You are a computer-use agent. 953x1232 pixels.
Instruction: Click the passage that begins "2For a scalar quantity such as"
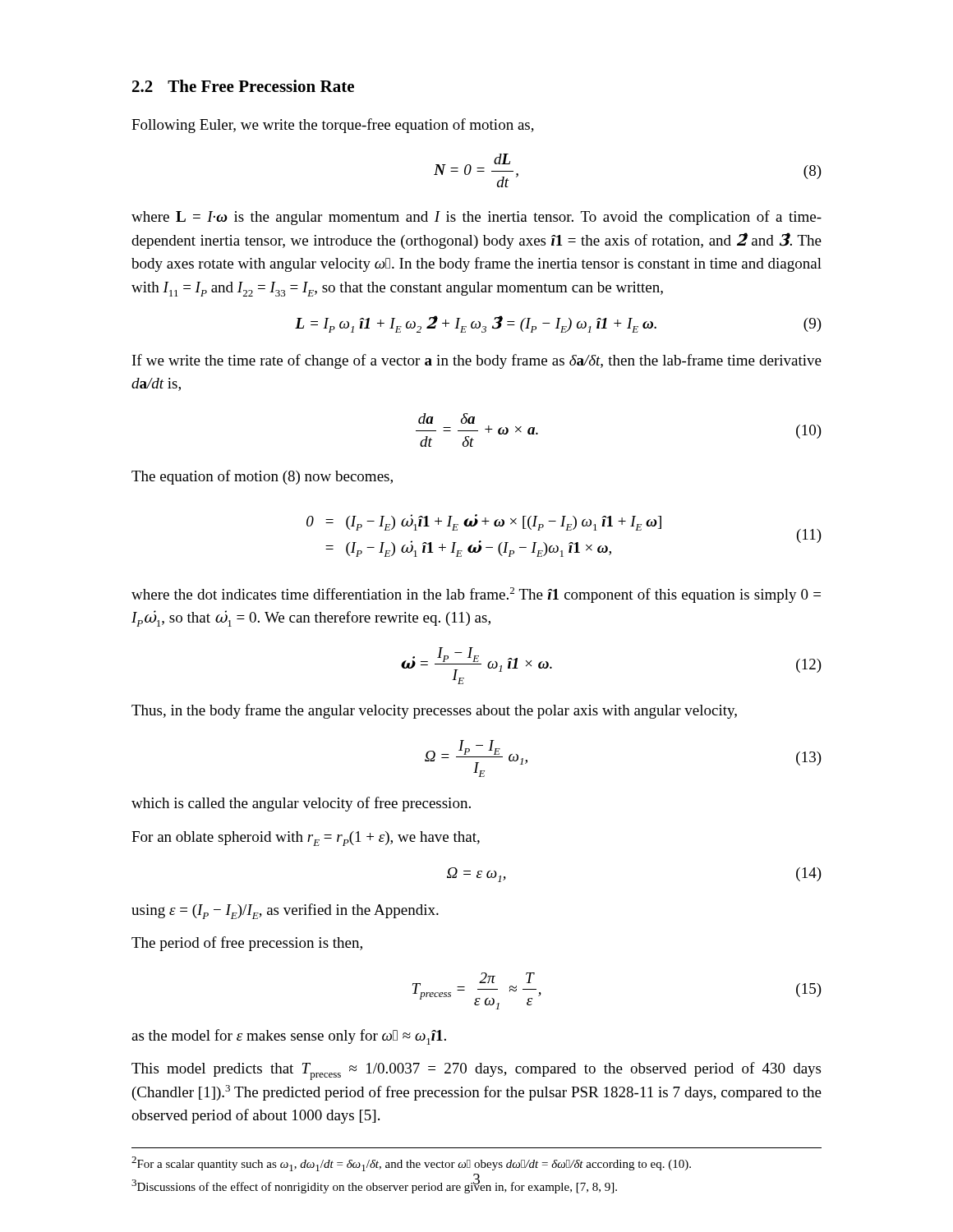point(476,1164)
